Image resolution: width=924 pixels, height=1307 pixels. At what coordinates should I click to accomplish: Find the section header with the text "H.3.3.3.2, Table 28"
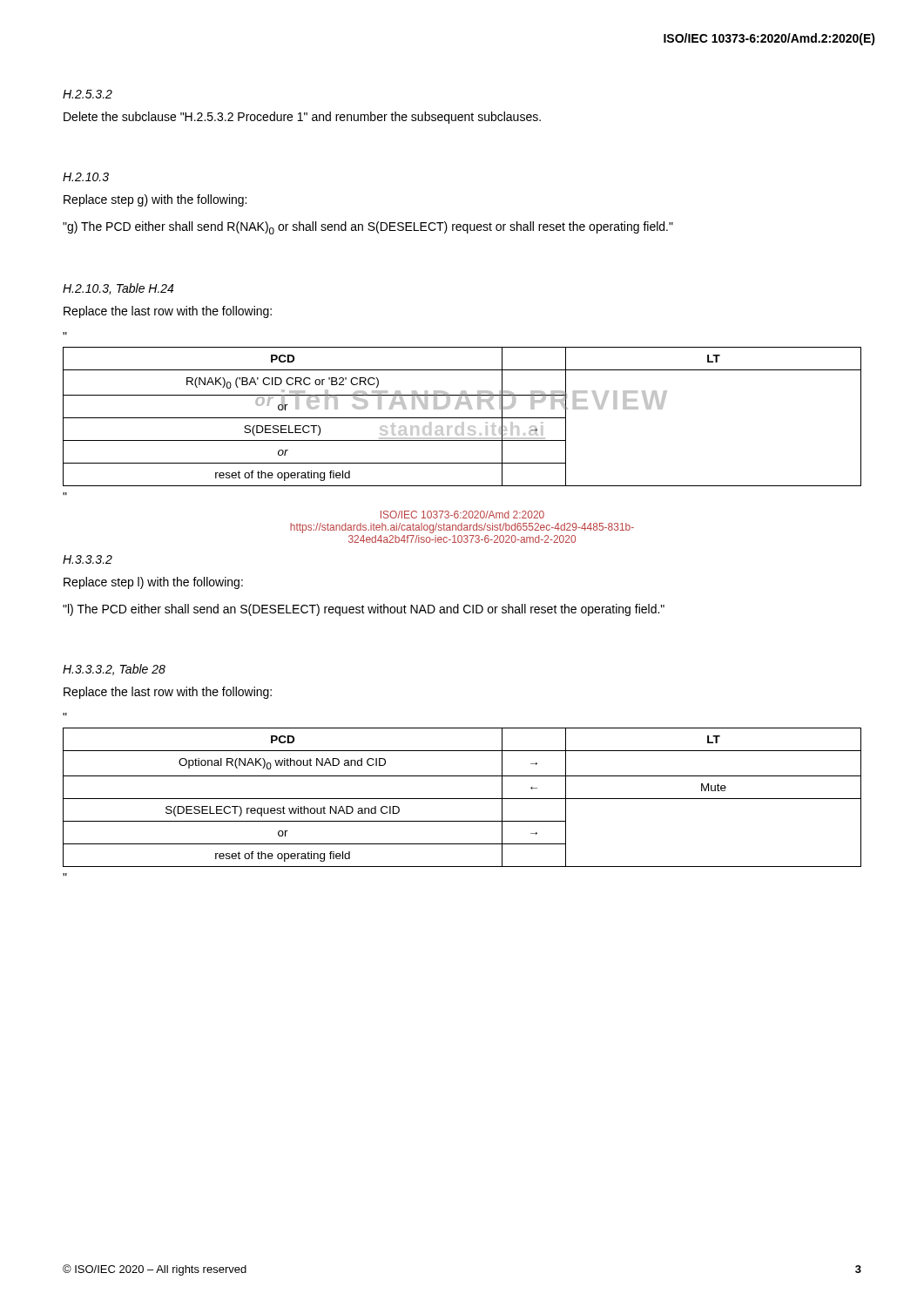point(114,669)
